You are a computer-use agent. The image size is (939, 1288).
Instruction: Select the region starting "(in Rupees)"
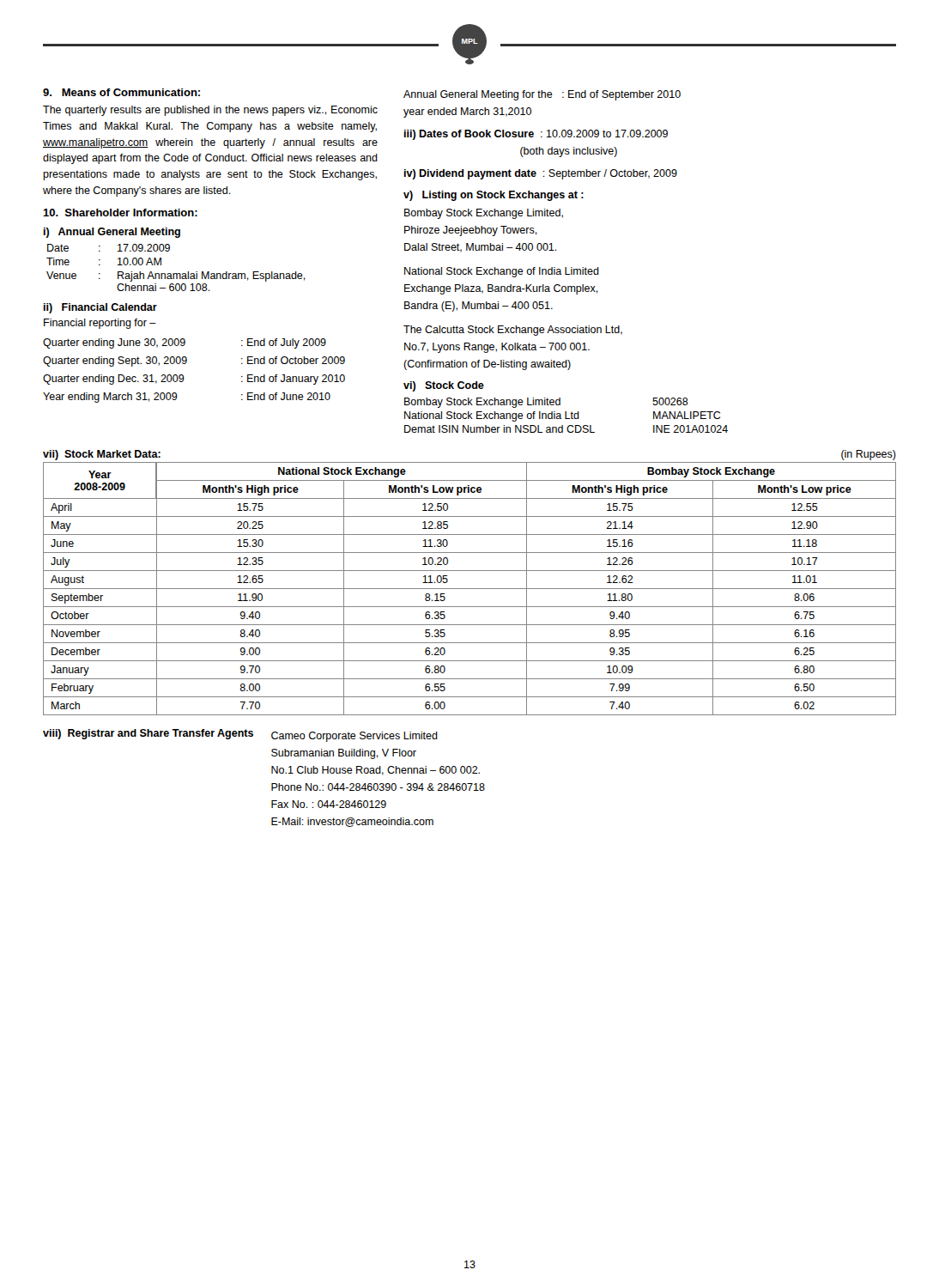pos(868,454)
